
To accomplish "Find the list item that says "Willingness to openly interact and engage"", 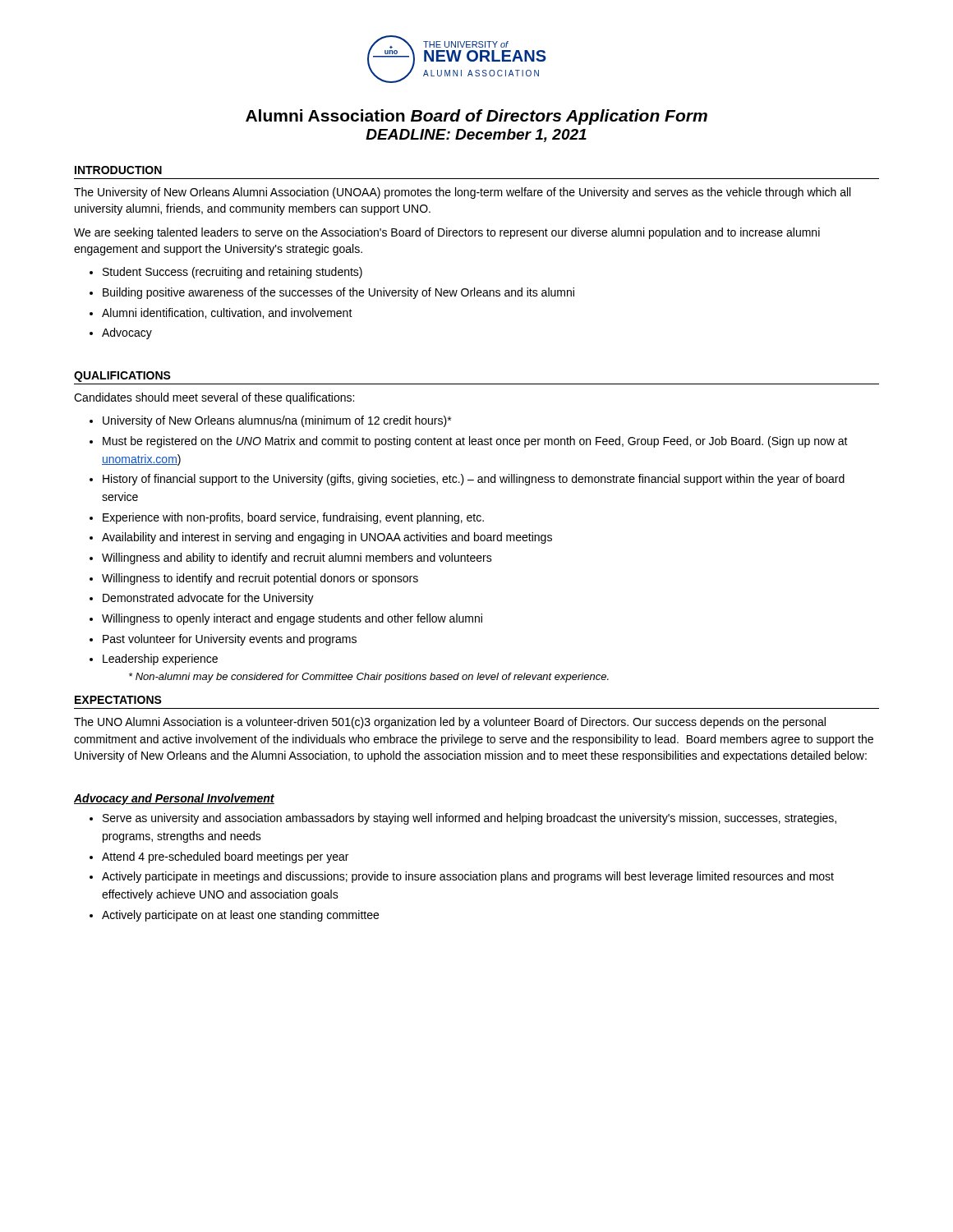I will click(292, 619).
